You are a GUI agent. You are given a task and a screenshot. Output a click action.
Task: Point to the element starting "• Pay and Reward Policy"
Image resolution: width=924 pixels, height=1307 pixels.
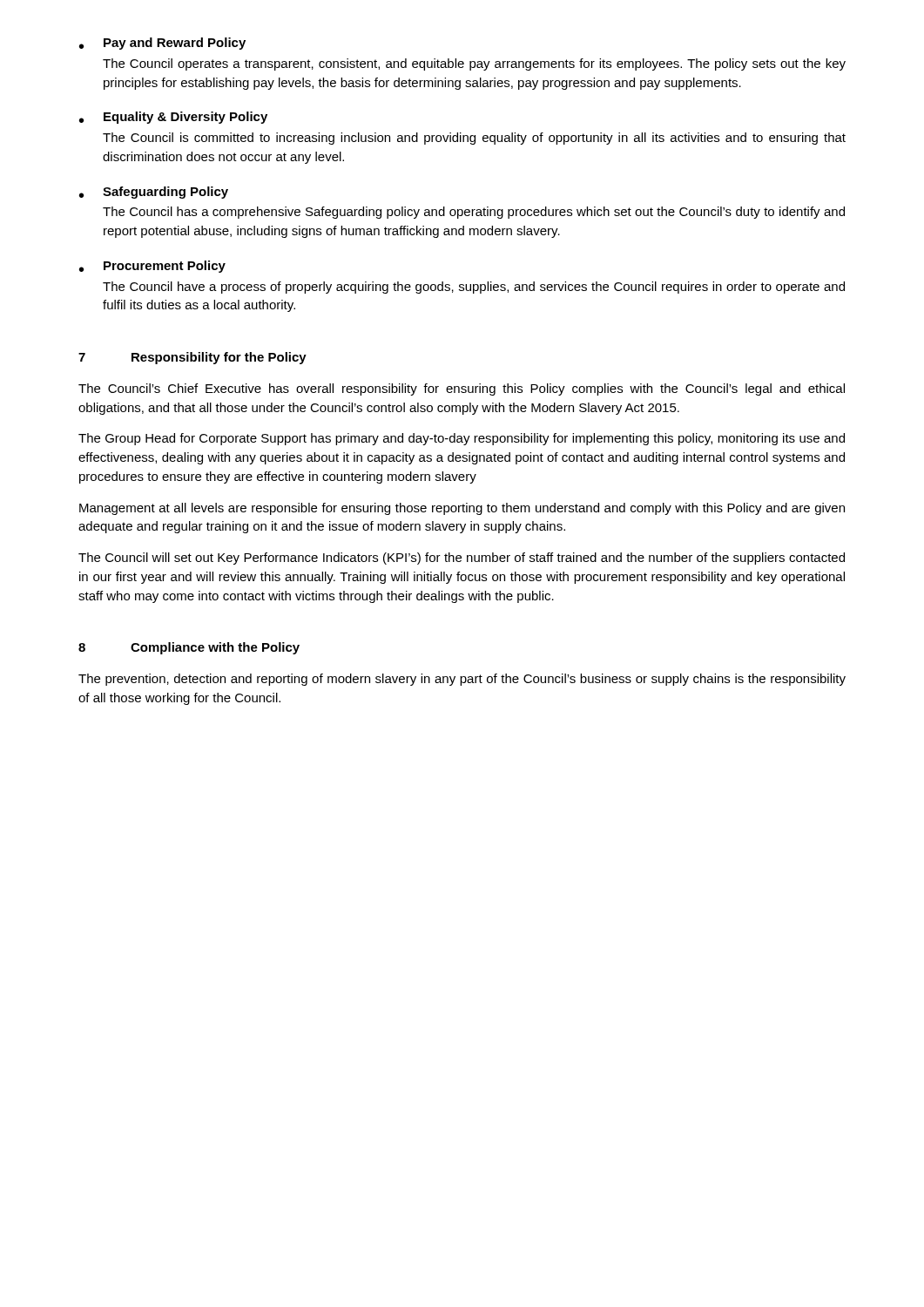pos(462,62)
